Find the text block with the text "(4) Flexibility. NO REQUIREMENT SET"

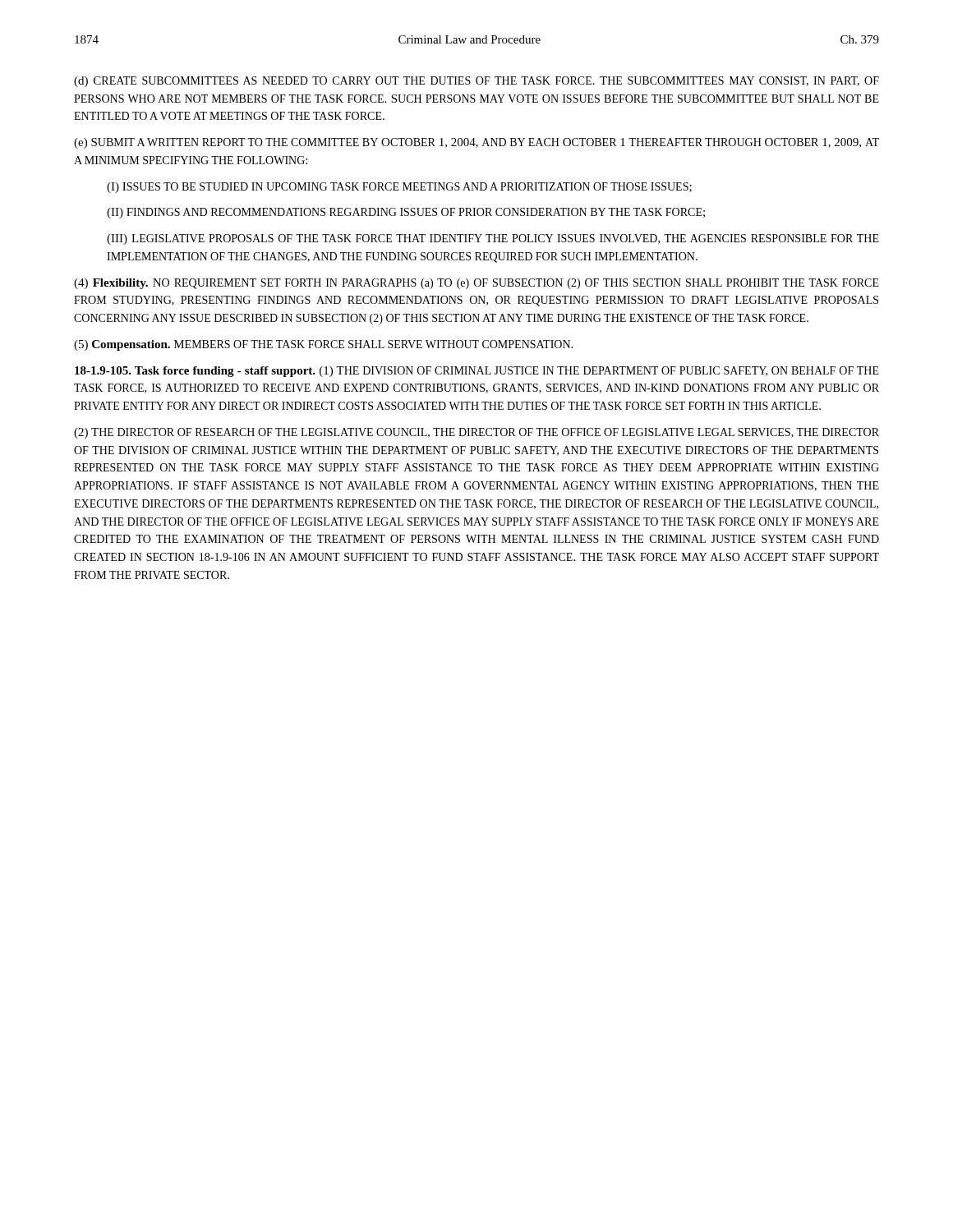476,301
